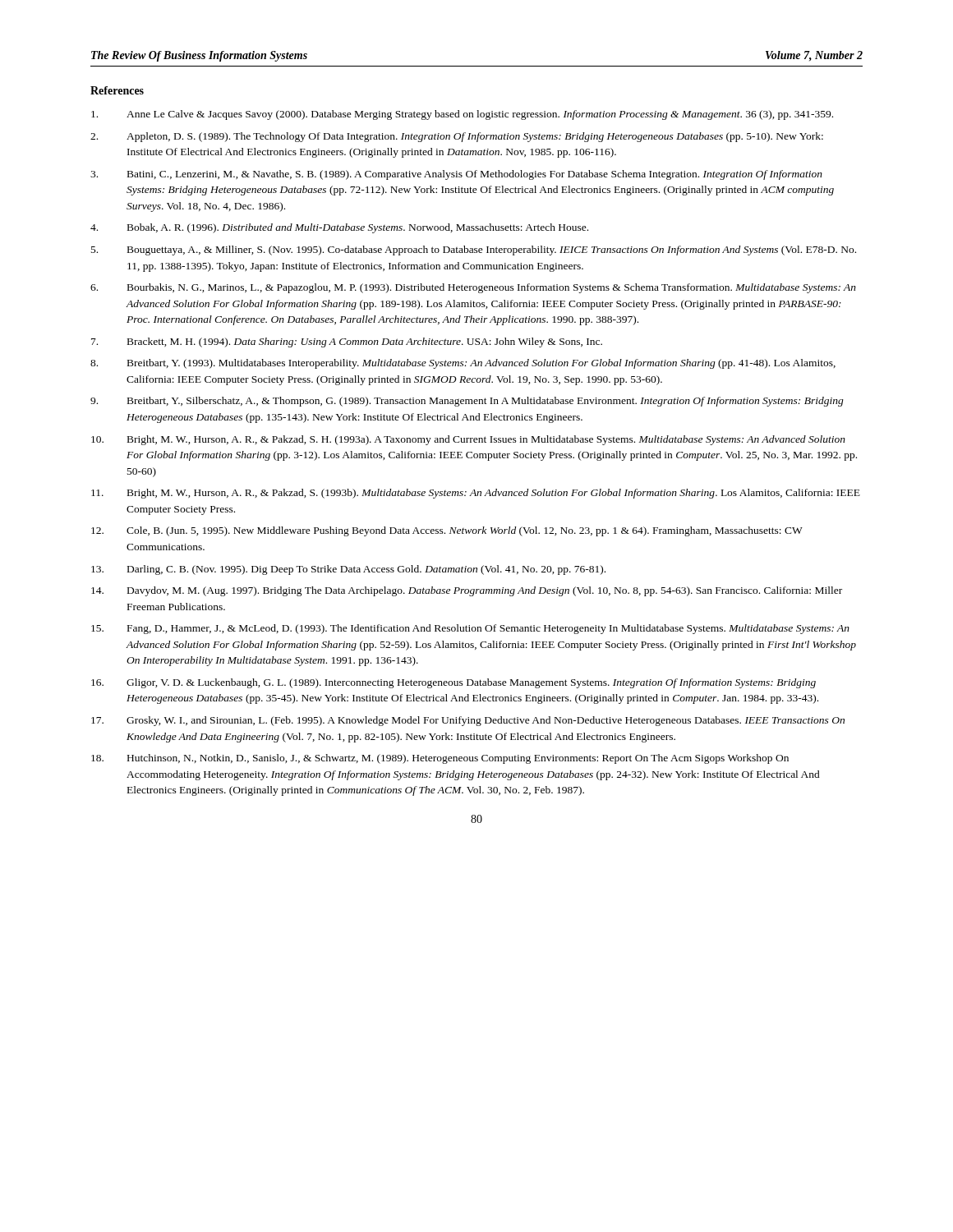Navigate to the passage starting "5. Bouguettaya, A., & Milliner,"

tap(476, 257)
